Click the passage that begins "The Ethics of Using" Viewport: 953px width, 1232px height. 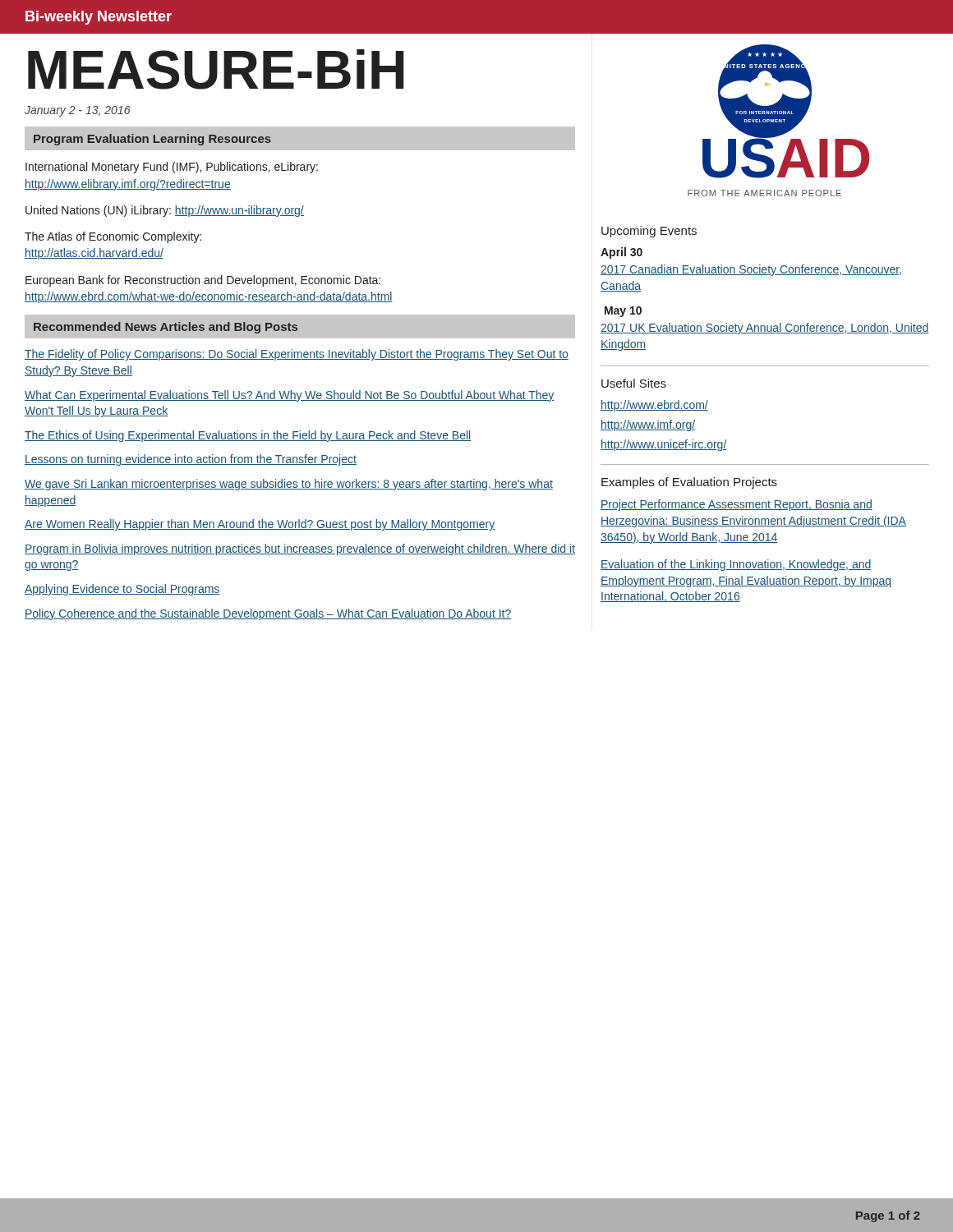pyautogui.click(x=248, y=435)
